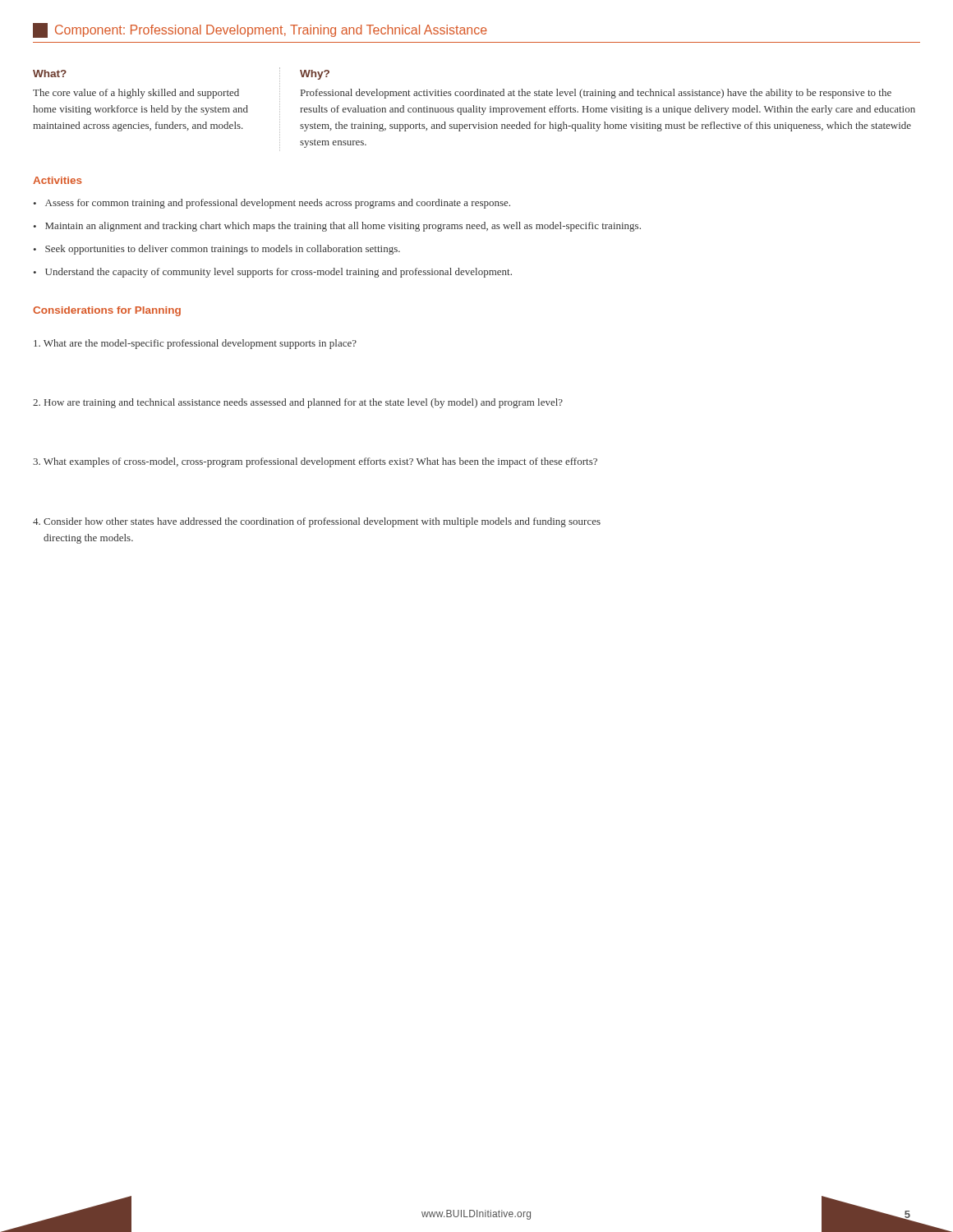Find the list item with the text "• Maintain an alignment"
This screenshot has height=1232, width=953.
tap(337, 226)
